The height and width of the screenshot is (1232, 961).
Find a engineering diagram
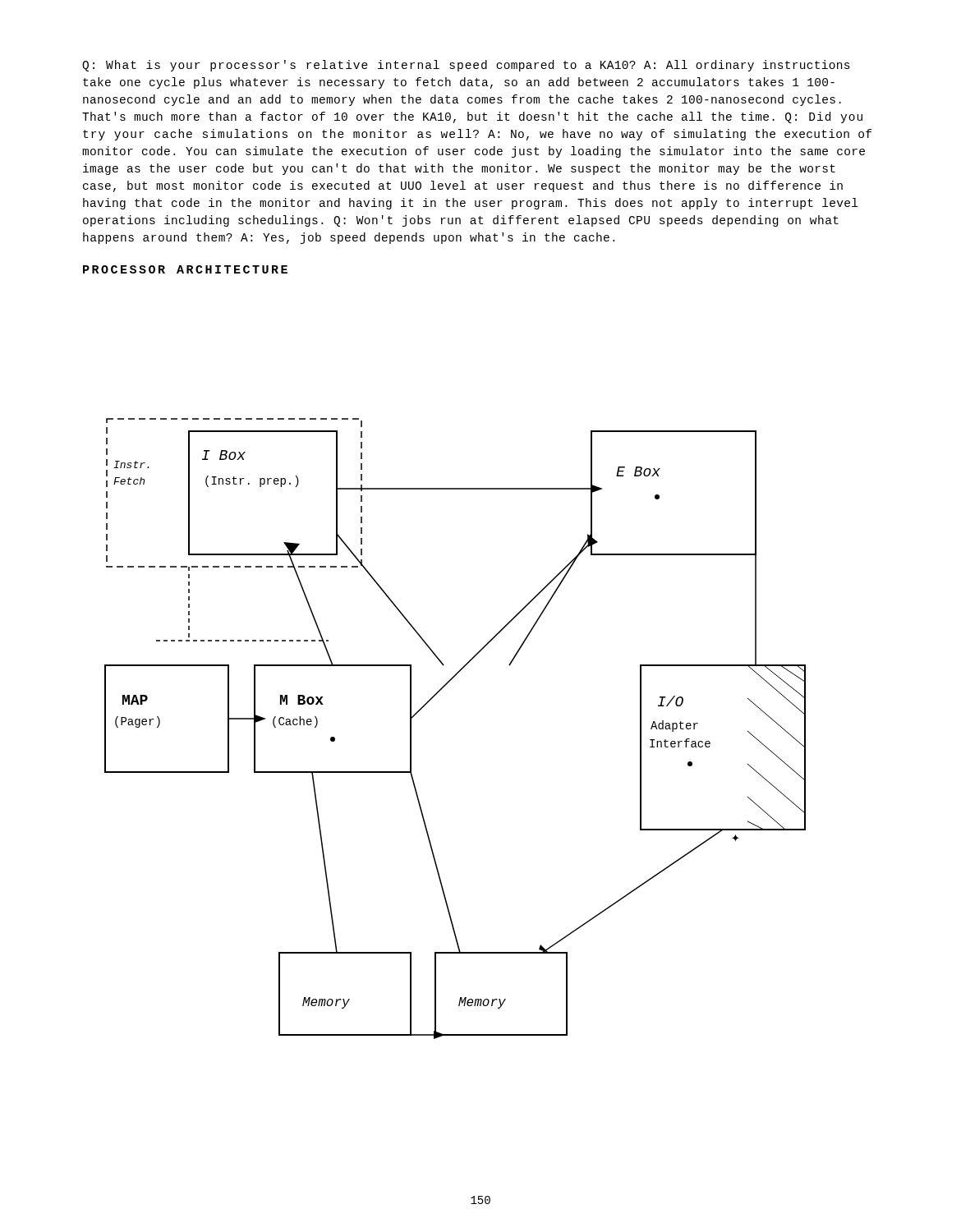(x=480, y=764)
